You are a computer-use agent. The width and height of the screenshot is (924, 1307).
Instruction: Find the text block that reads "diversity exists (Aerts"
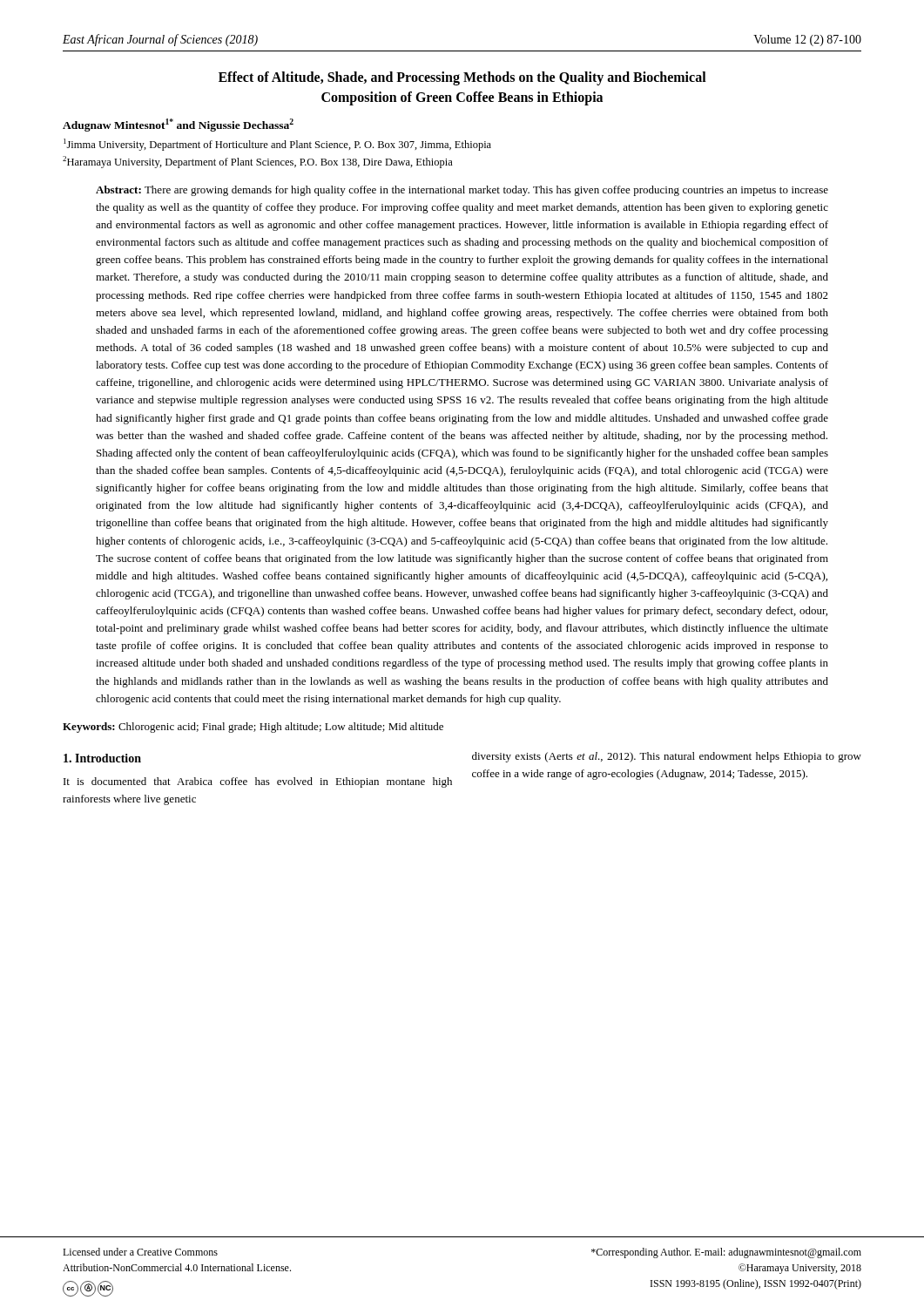point(666,765)
